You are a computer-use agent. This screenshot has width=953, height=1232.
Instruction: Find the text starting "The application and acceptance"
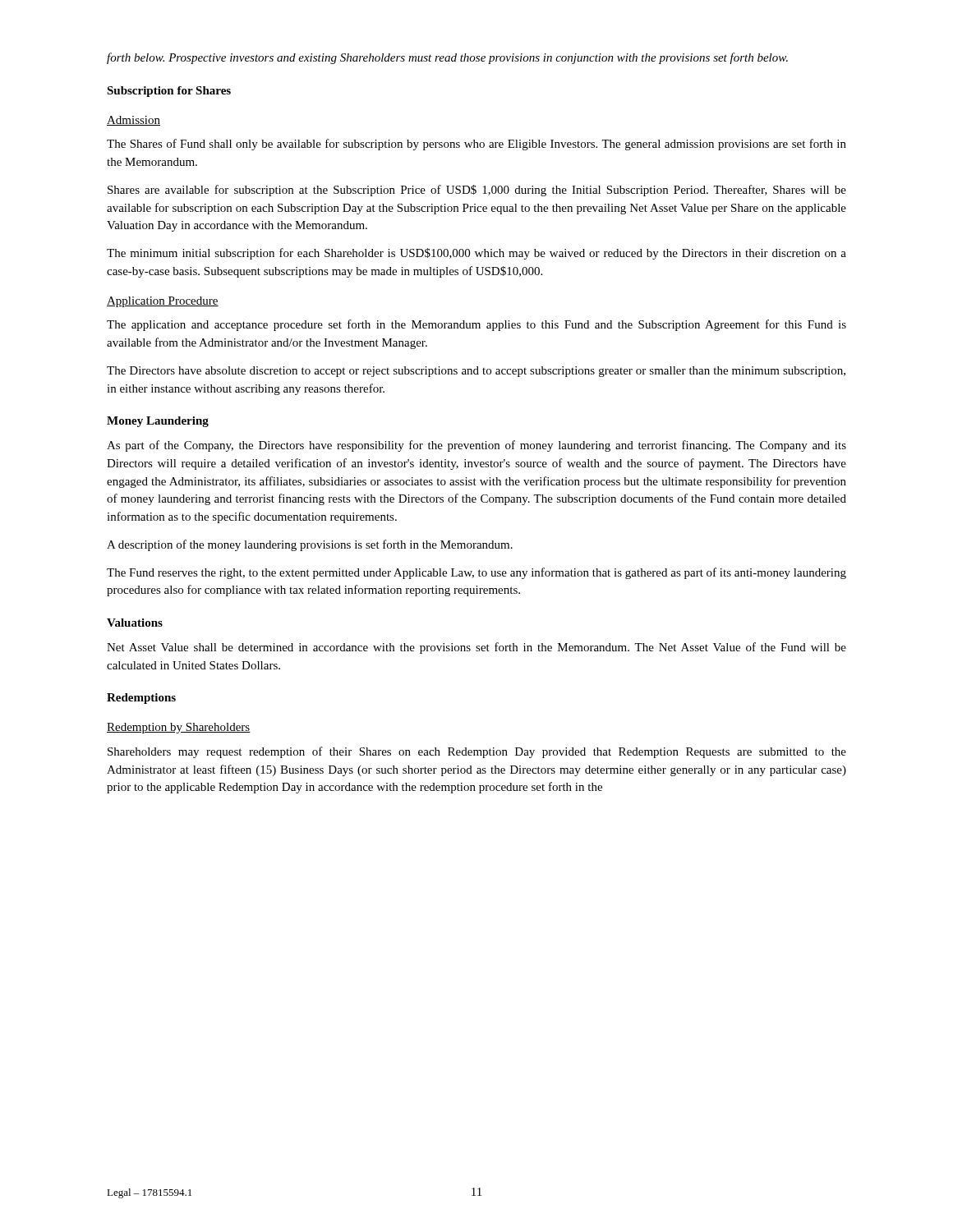coord(476,334)
